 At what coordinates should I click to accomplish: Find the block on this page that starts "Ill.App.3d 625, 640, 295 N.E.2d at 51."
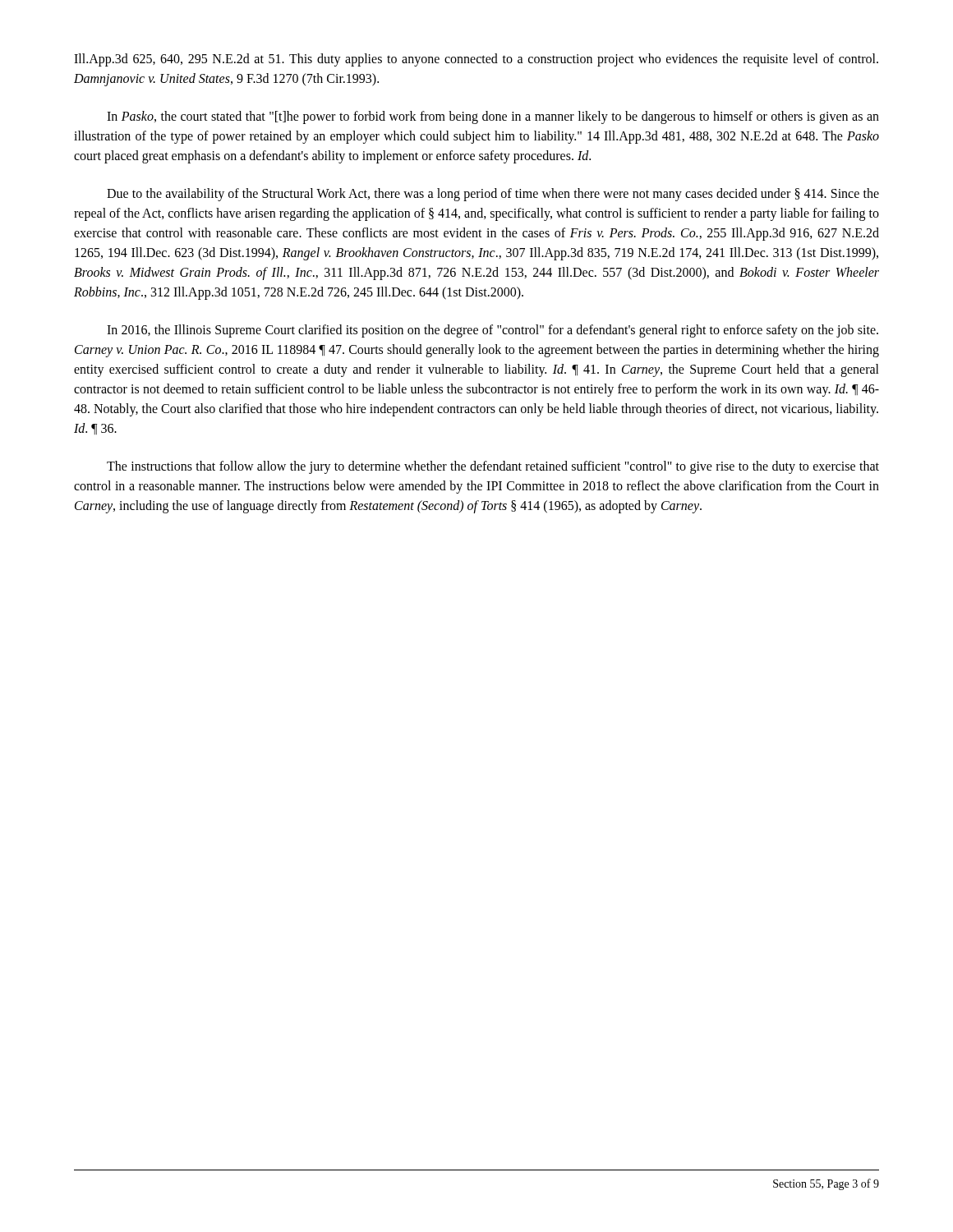pyautogui.click(x=476, y=69)
